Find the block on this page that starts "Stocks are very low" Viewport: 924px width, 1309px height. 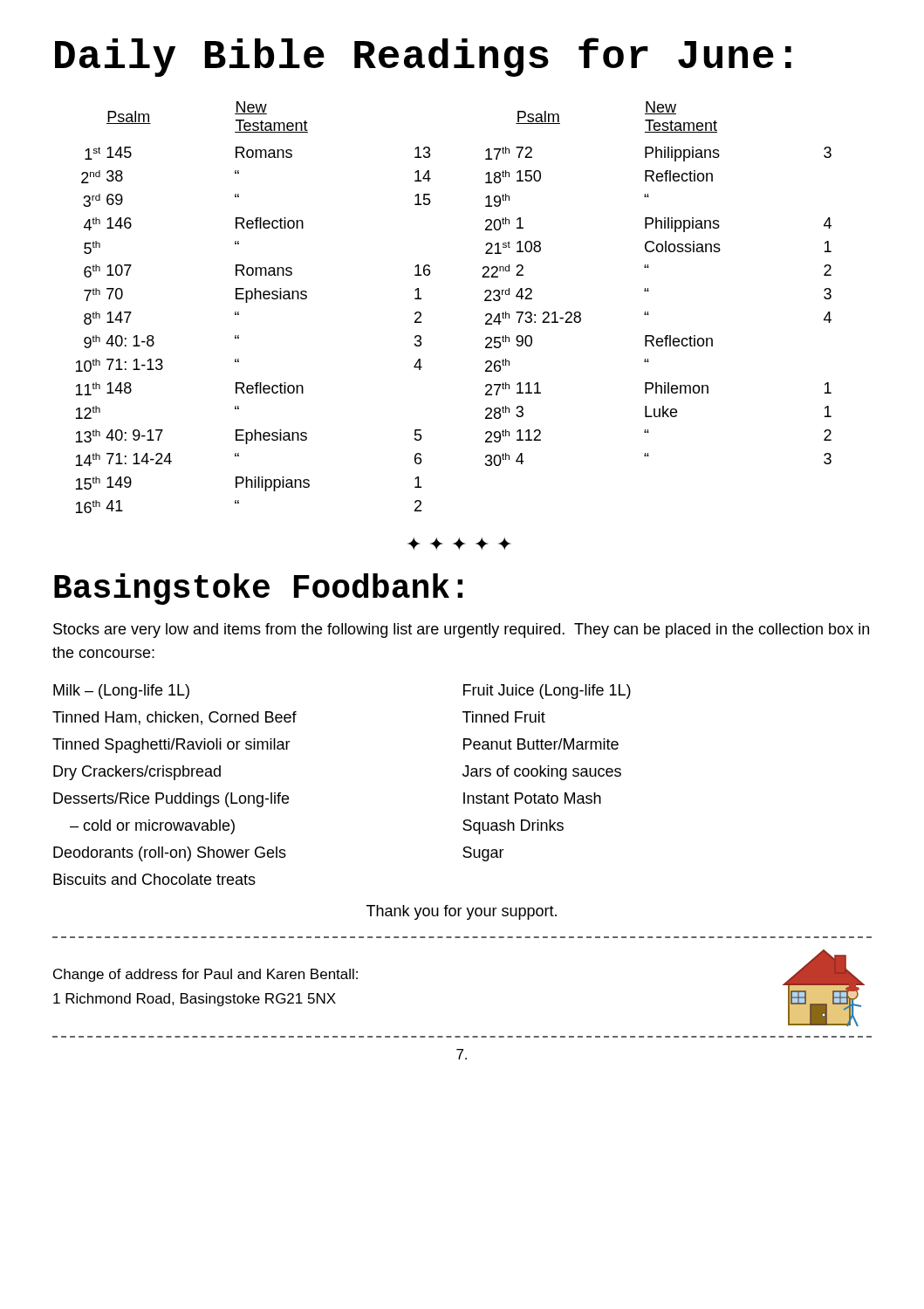(461, 641)
